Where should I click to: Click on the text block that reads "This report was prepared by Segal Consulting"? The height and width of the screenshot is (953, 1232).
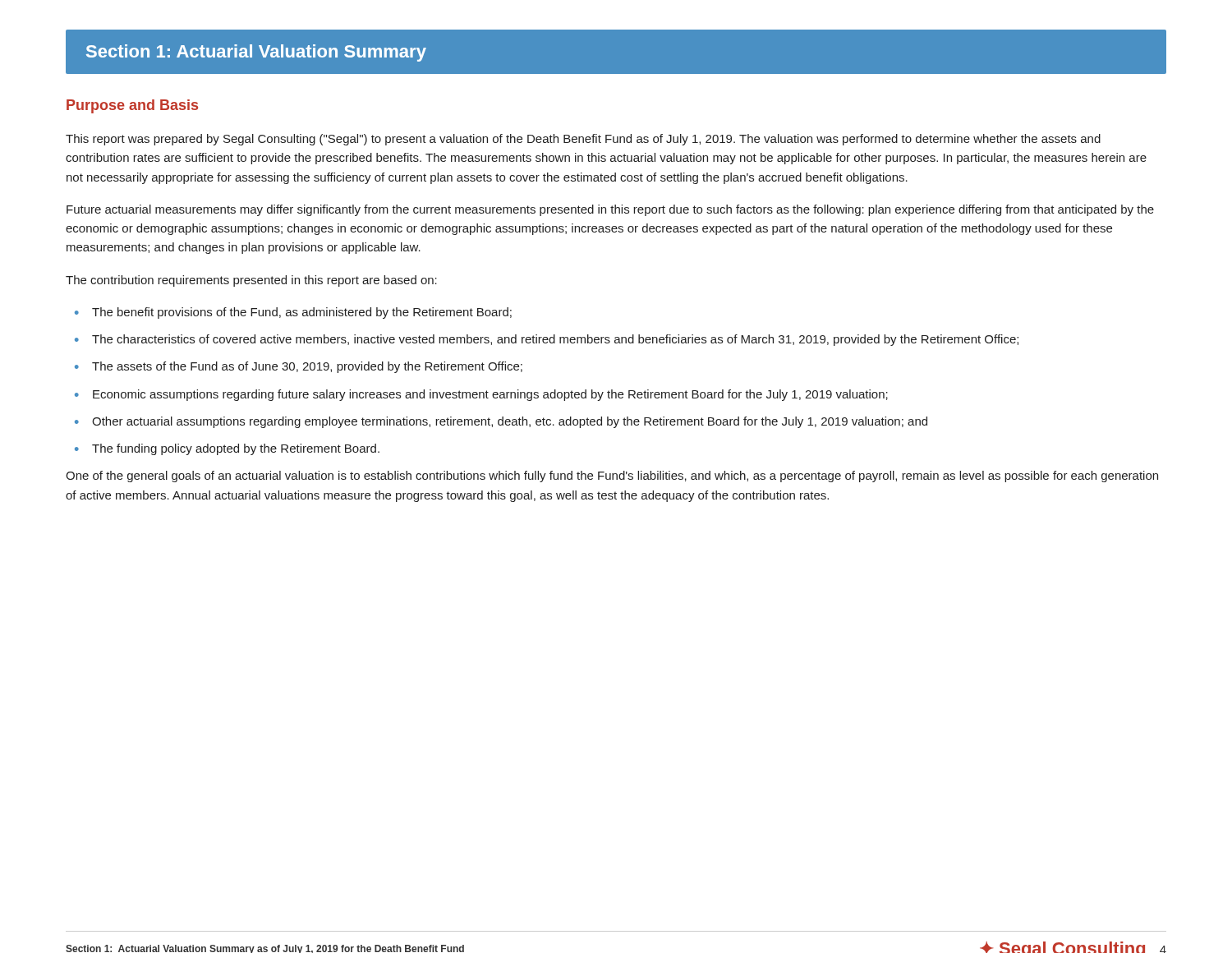pyautogui.click(x=606, y=158)
